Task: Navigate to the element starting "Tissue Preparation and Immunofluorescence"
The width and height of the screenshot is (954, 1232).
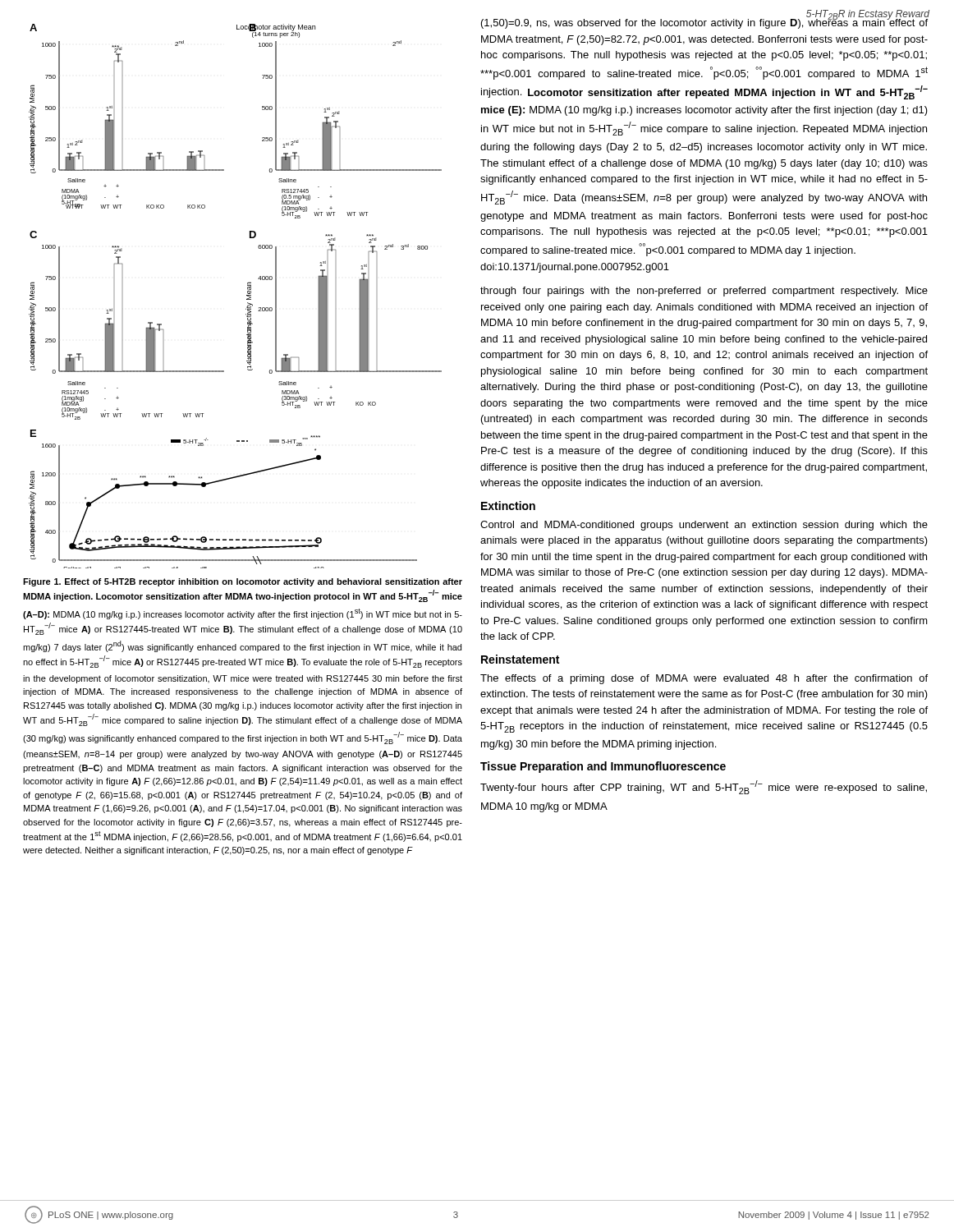Action: 603,767
